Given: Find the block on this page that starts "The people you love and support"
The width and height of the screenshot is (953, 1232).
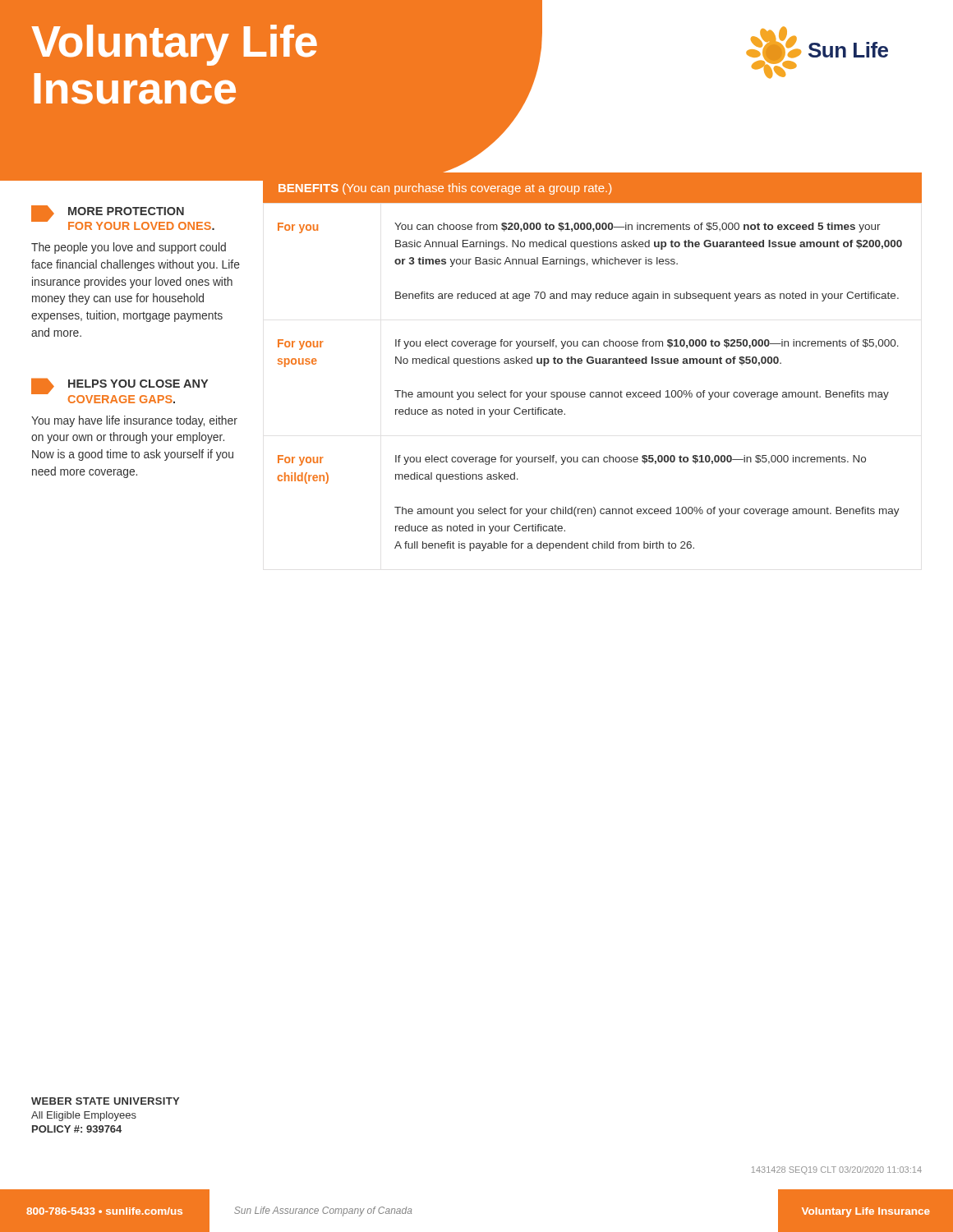Looking at the screenshot, I should pos(136,290).
